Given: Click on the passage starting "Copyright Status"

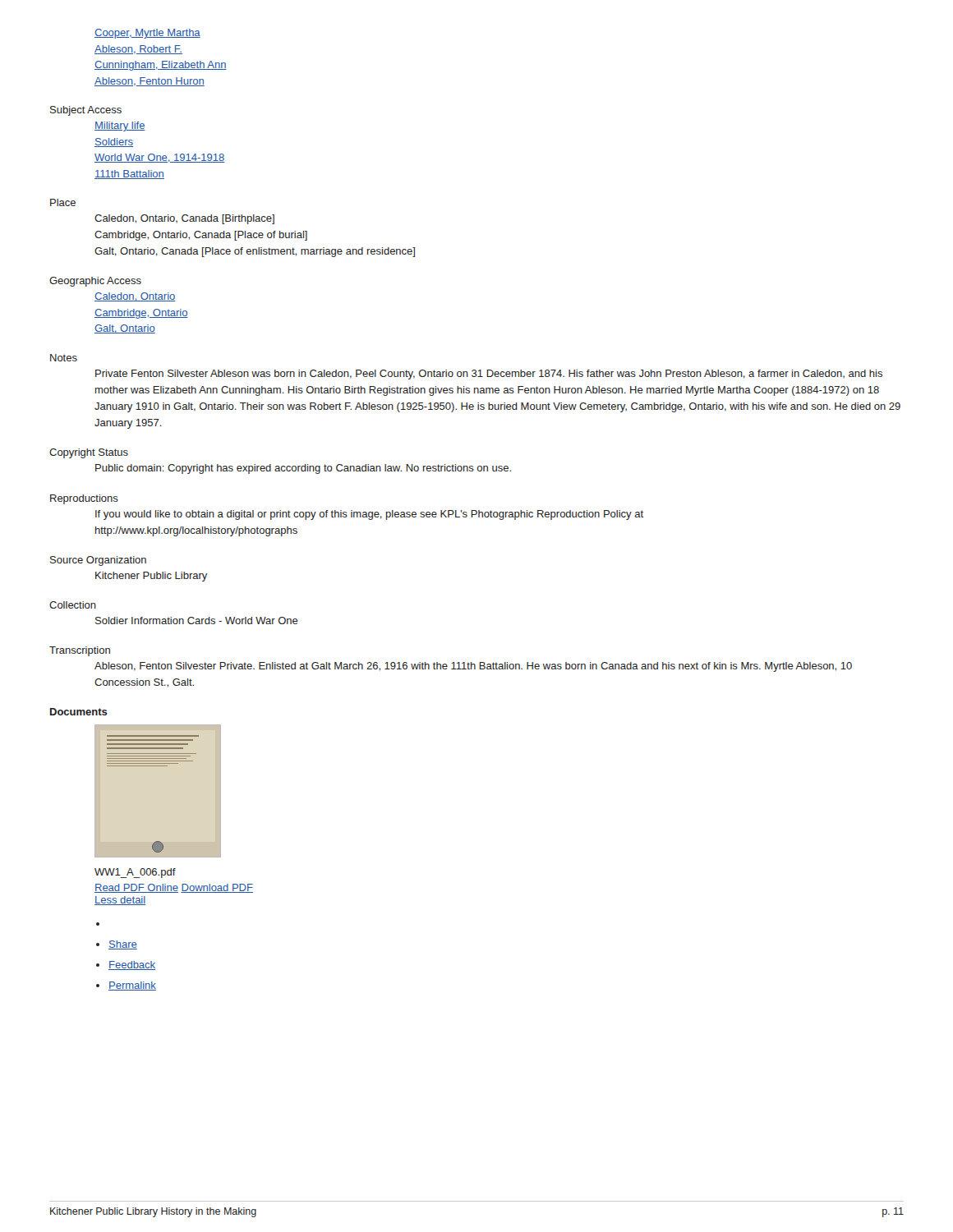Looking at the screenshot, I should click(89, 453).
